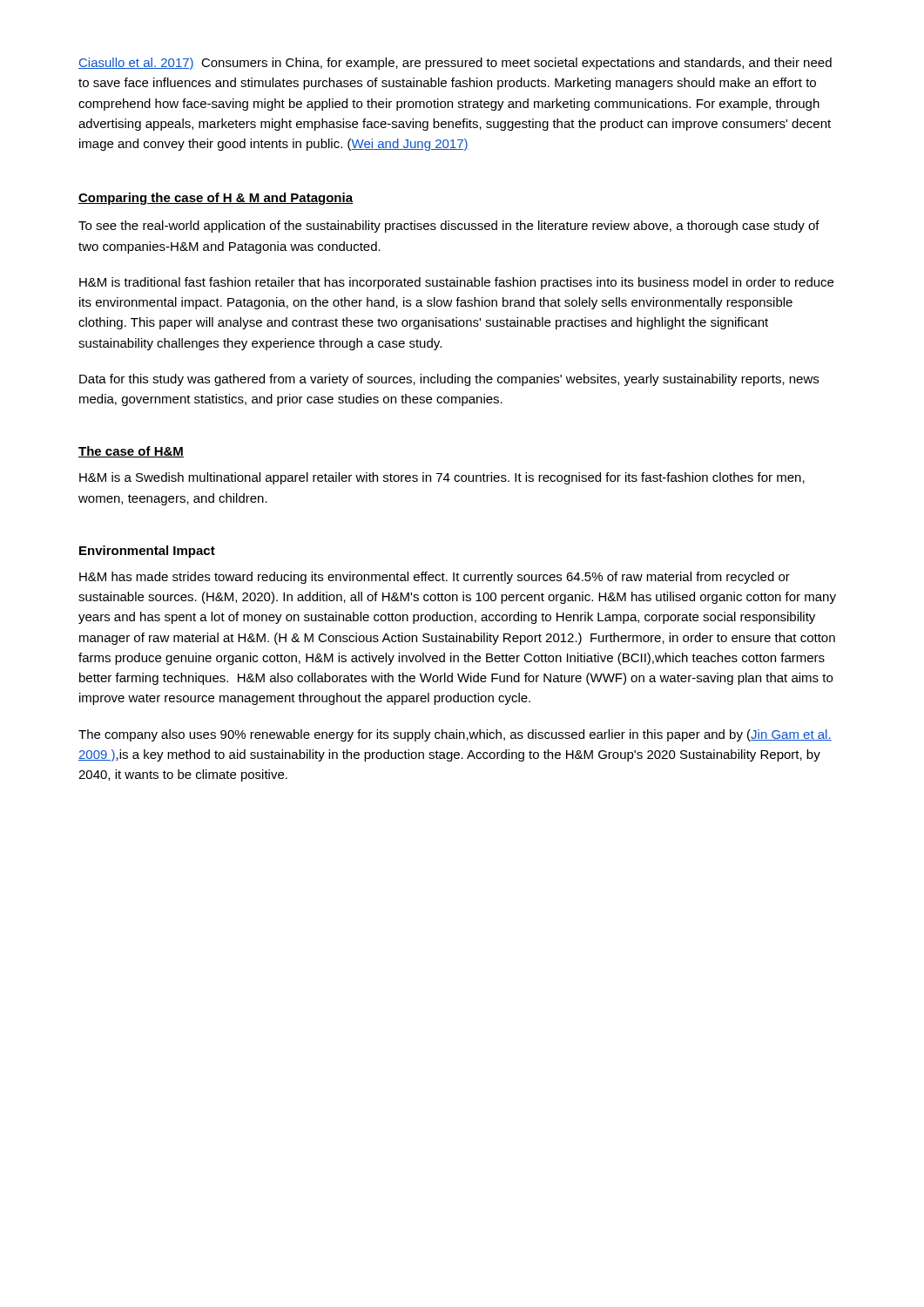
Task: Click the passage that begins "H&M has made strides toward reducing"
Action: pyautogui.click(x=457, y=637)
